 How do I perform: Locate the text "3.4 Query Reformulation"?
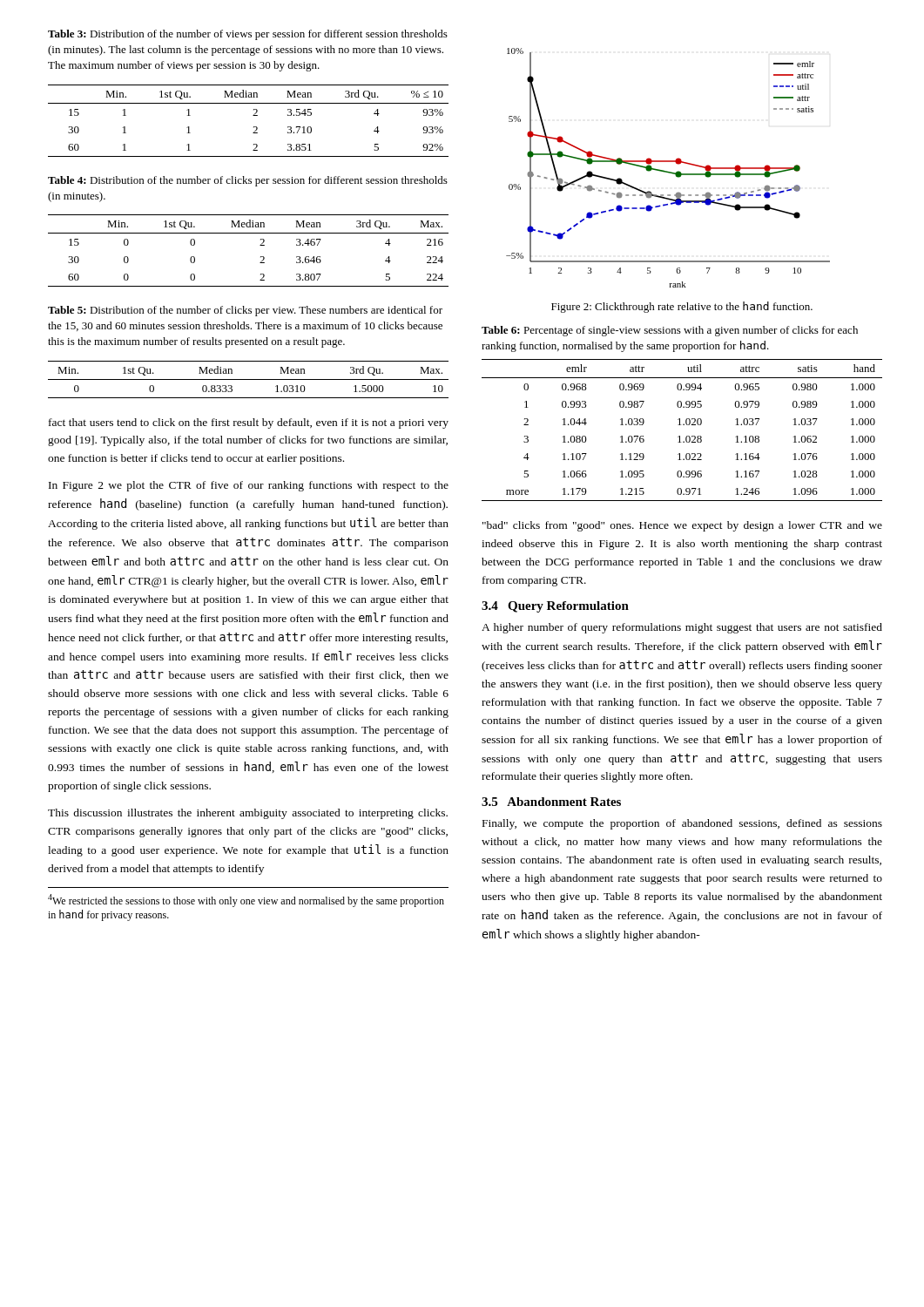(x=555, y=606)
